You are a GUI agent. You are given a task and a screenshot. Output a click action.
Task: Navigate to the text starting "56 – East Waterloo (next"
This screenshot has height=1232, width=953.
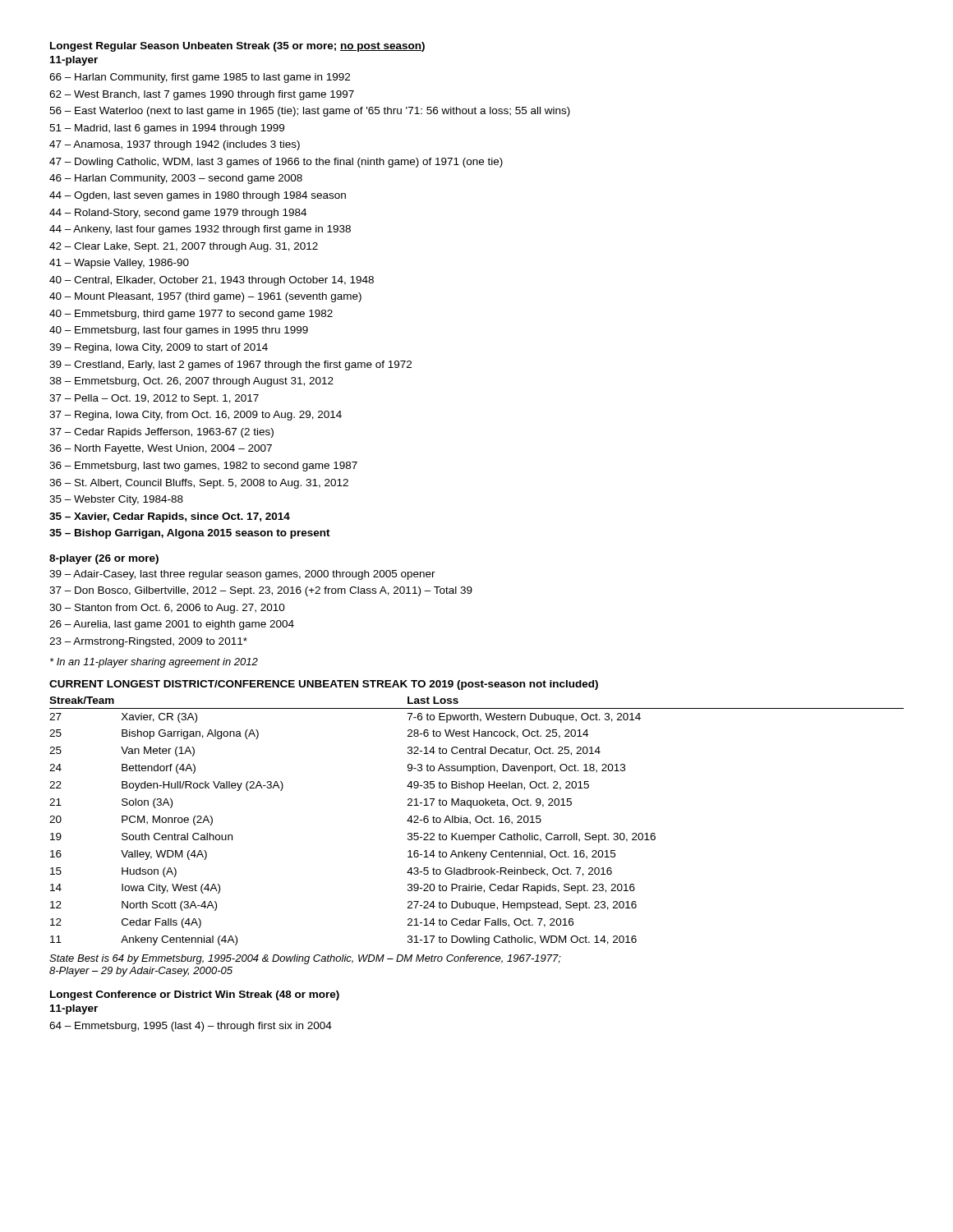coord(310,111)
